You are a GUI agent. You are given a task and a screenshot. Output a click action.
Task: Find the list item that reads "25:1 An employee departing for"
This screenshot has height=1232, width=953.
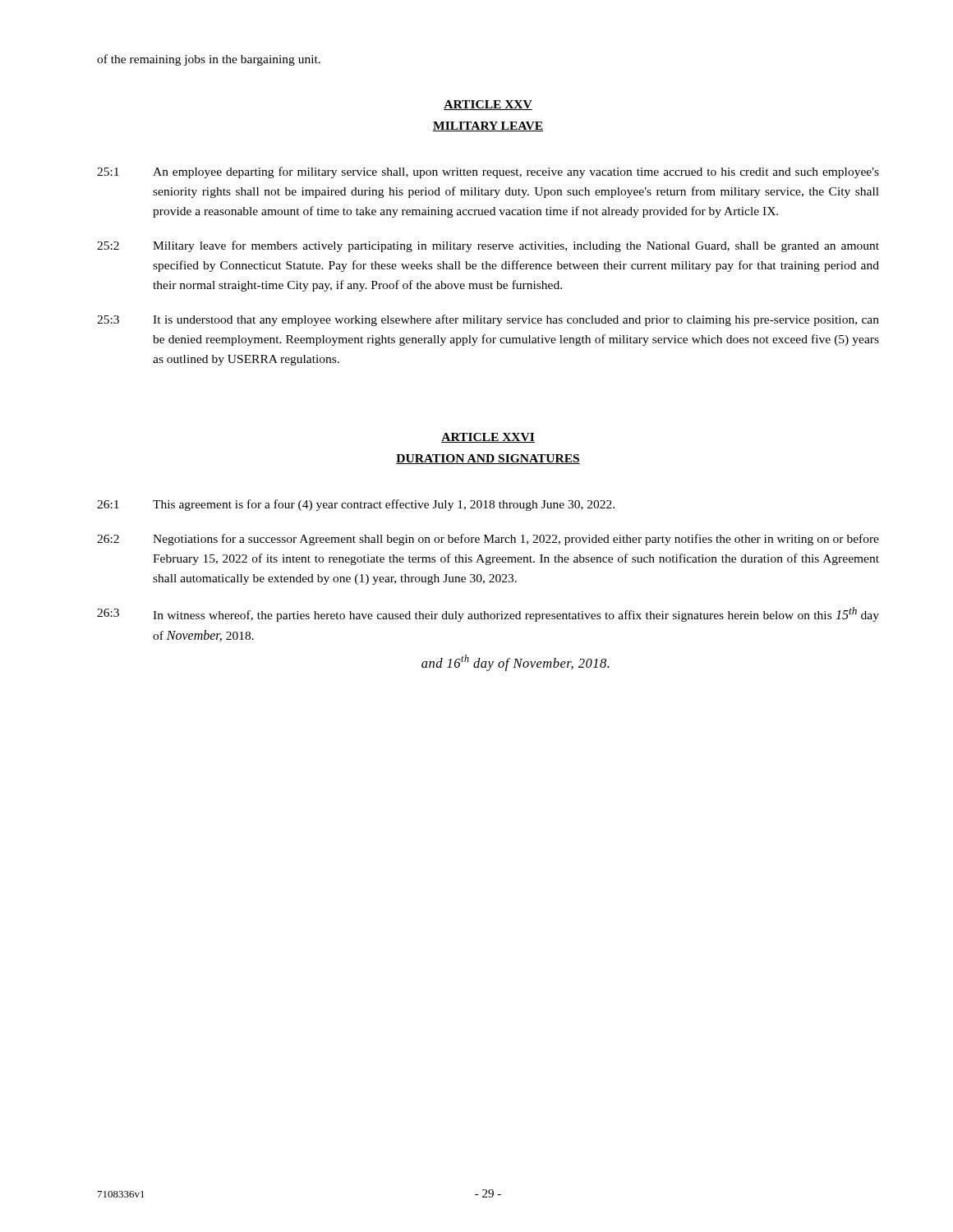(x=488, y=191)
